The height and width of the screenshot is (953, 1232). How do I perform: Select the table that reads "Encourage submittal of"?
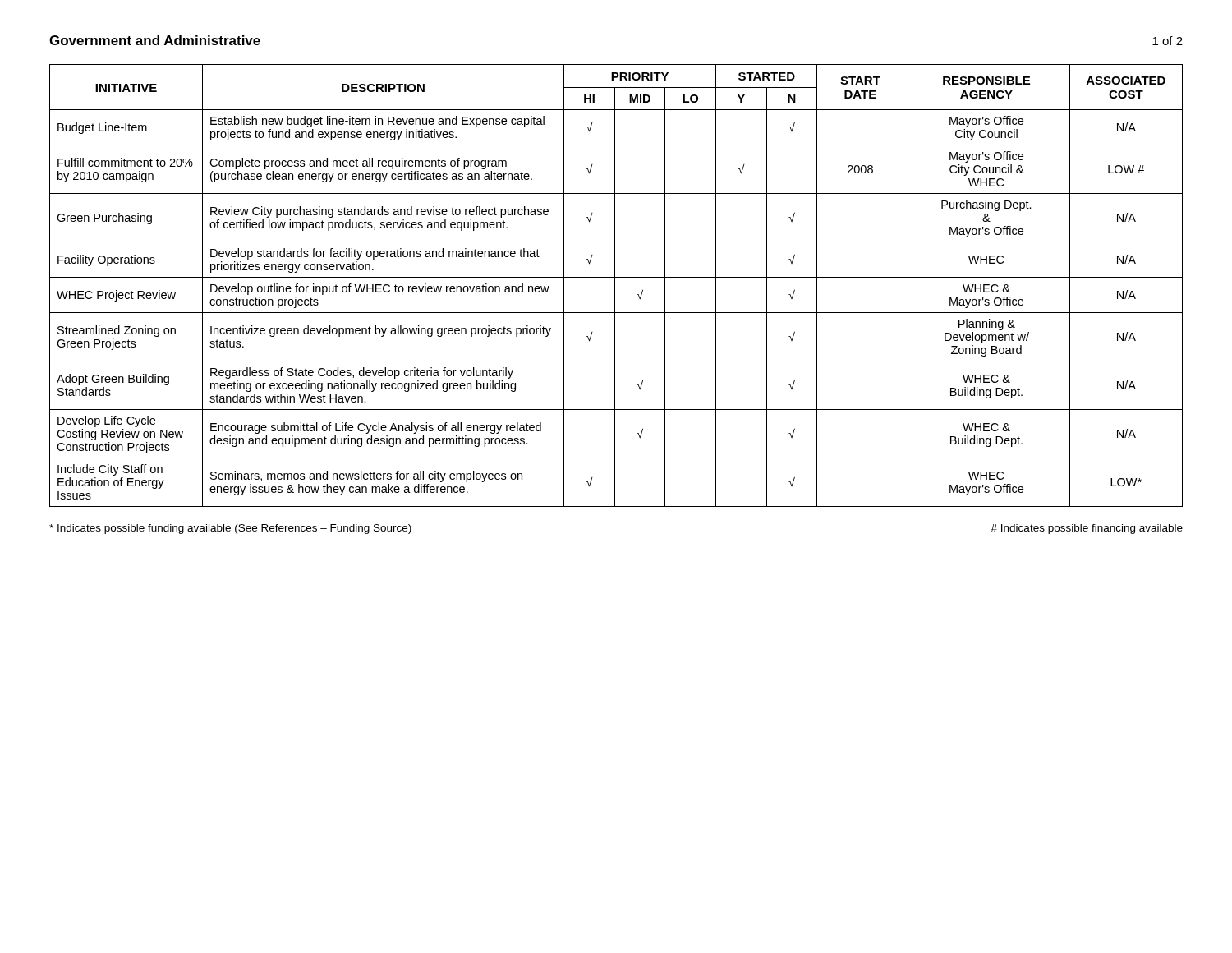tap(616, 285)
